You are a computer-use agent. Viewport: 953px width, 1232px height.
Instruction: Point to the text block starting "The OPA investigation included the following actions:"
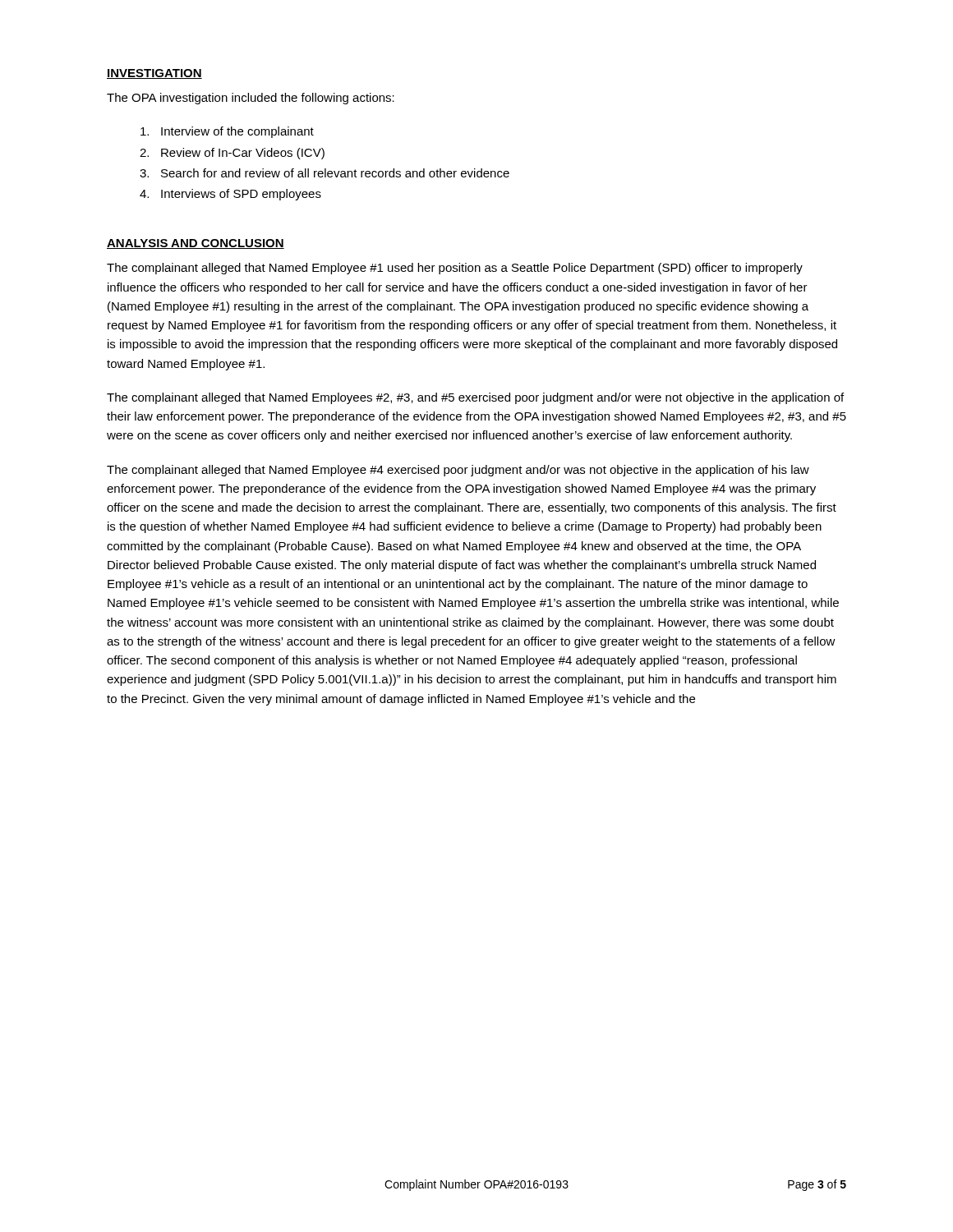251,97
